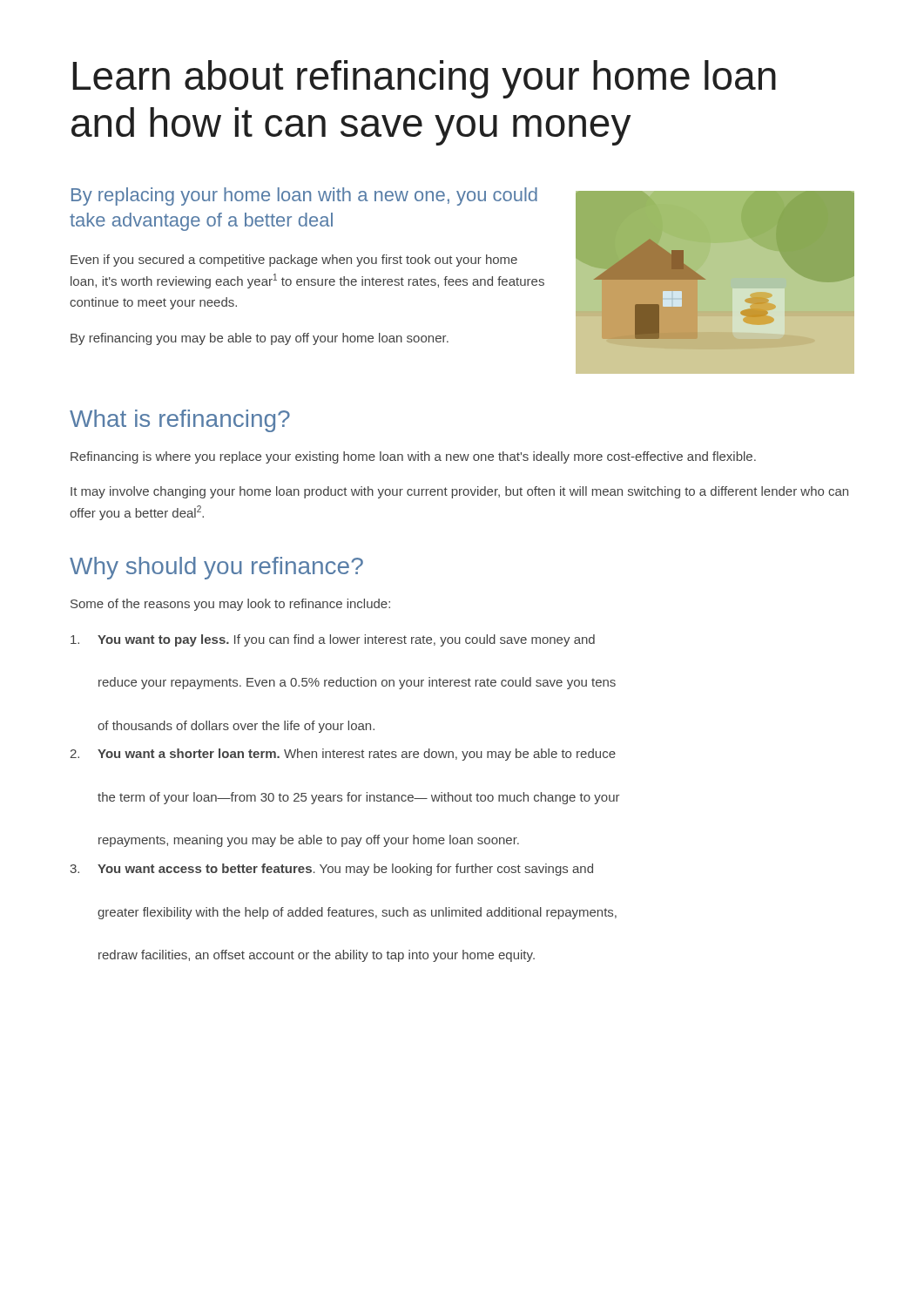The height and width of the screenshot is (1307, 924).
Task: Click the passage that begins "3. You want access to better"
Action: tap(462, 912)
